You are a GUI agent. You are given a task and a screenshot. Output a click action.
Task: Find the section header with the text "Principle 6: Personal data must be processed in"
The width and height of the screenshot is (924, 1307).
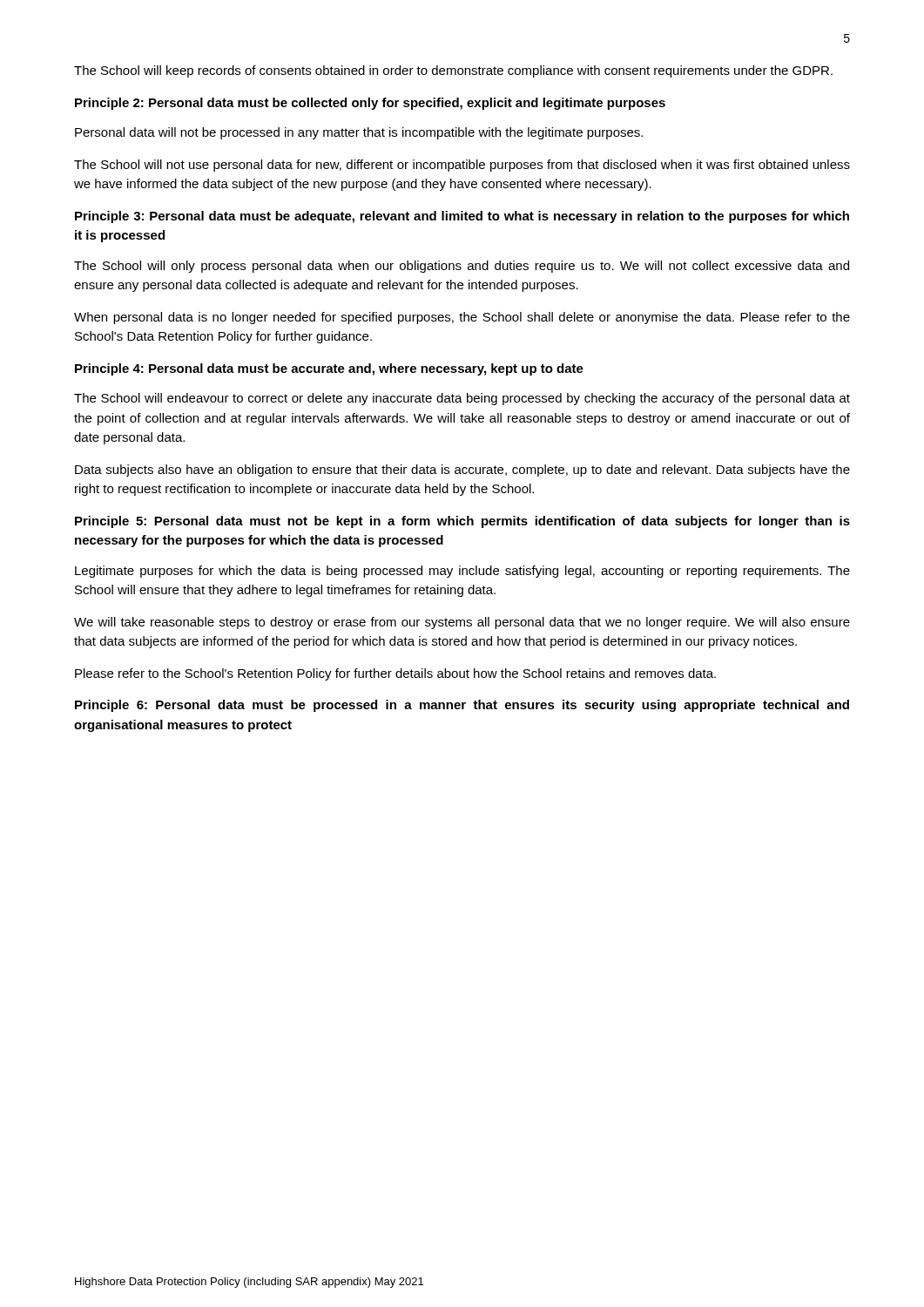click(462, 714)
